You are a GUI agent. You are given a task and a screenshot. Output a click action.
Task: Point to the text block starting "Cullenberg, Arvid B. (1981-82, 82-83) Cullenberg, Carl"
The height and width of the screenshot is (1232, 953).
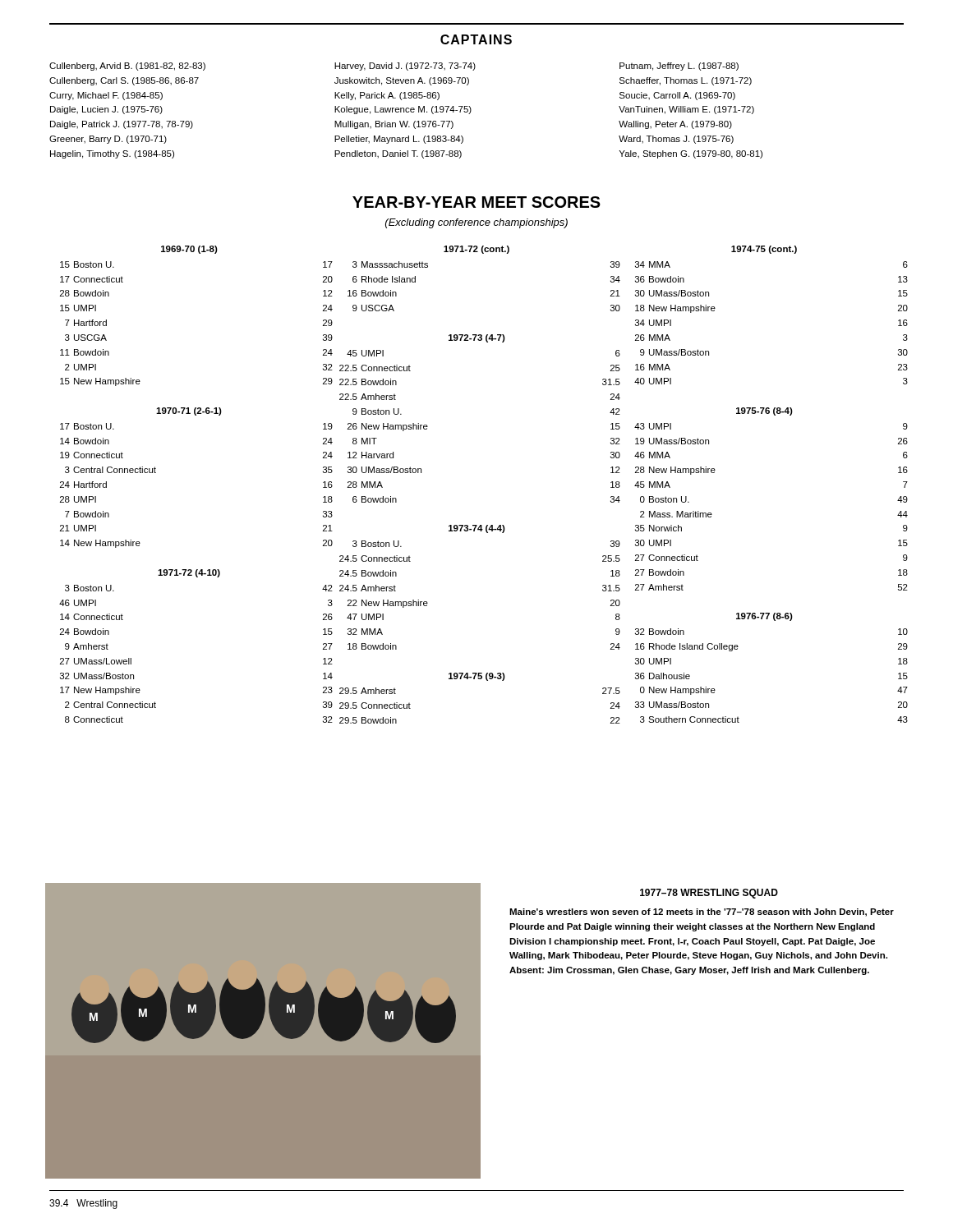pos(476,110)
